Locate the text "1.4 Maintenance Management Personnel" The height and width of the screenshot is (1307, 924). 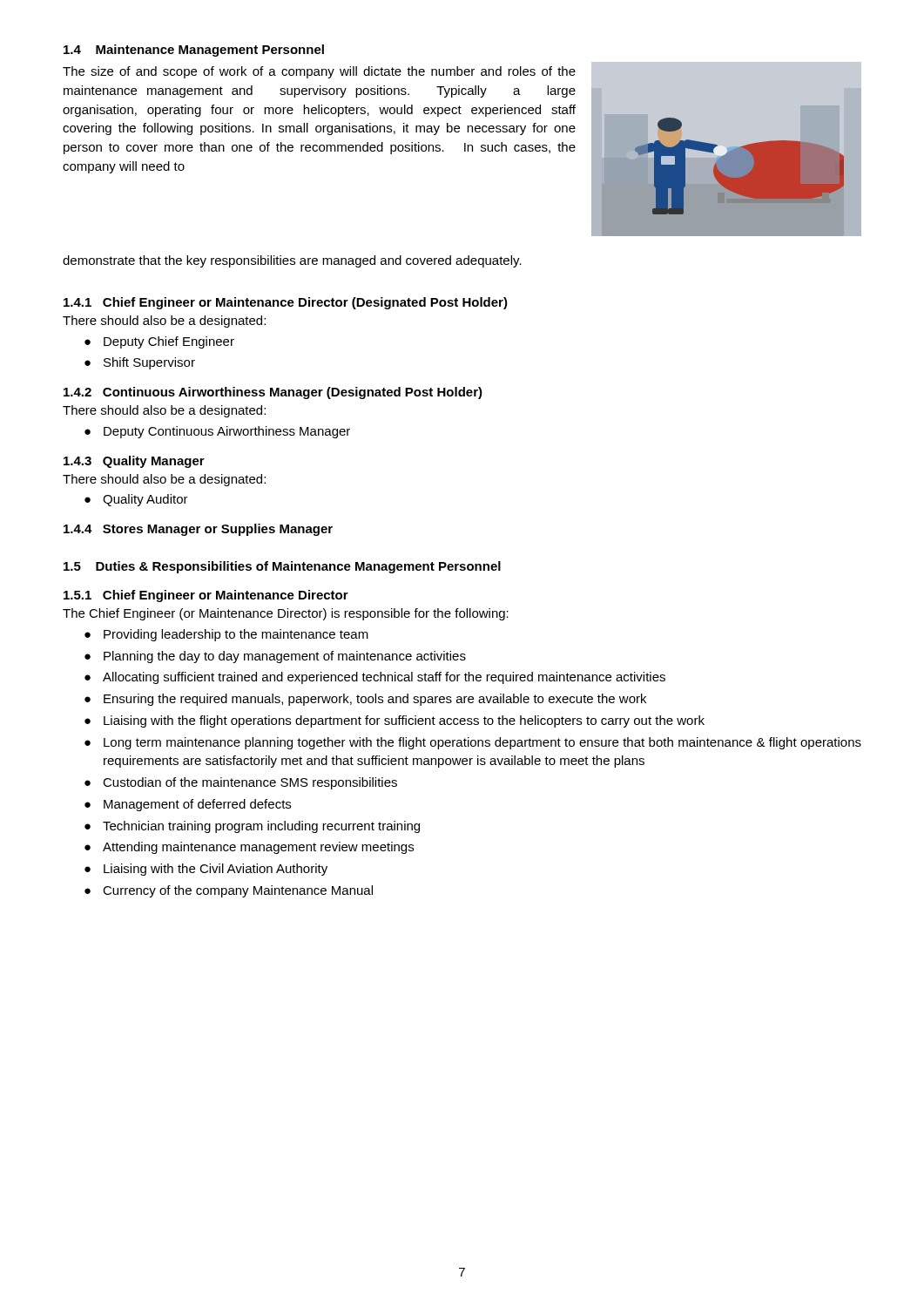[x=194, y=49]
